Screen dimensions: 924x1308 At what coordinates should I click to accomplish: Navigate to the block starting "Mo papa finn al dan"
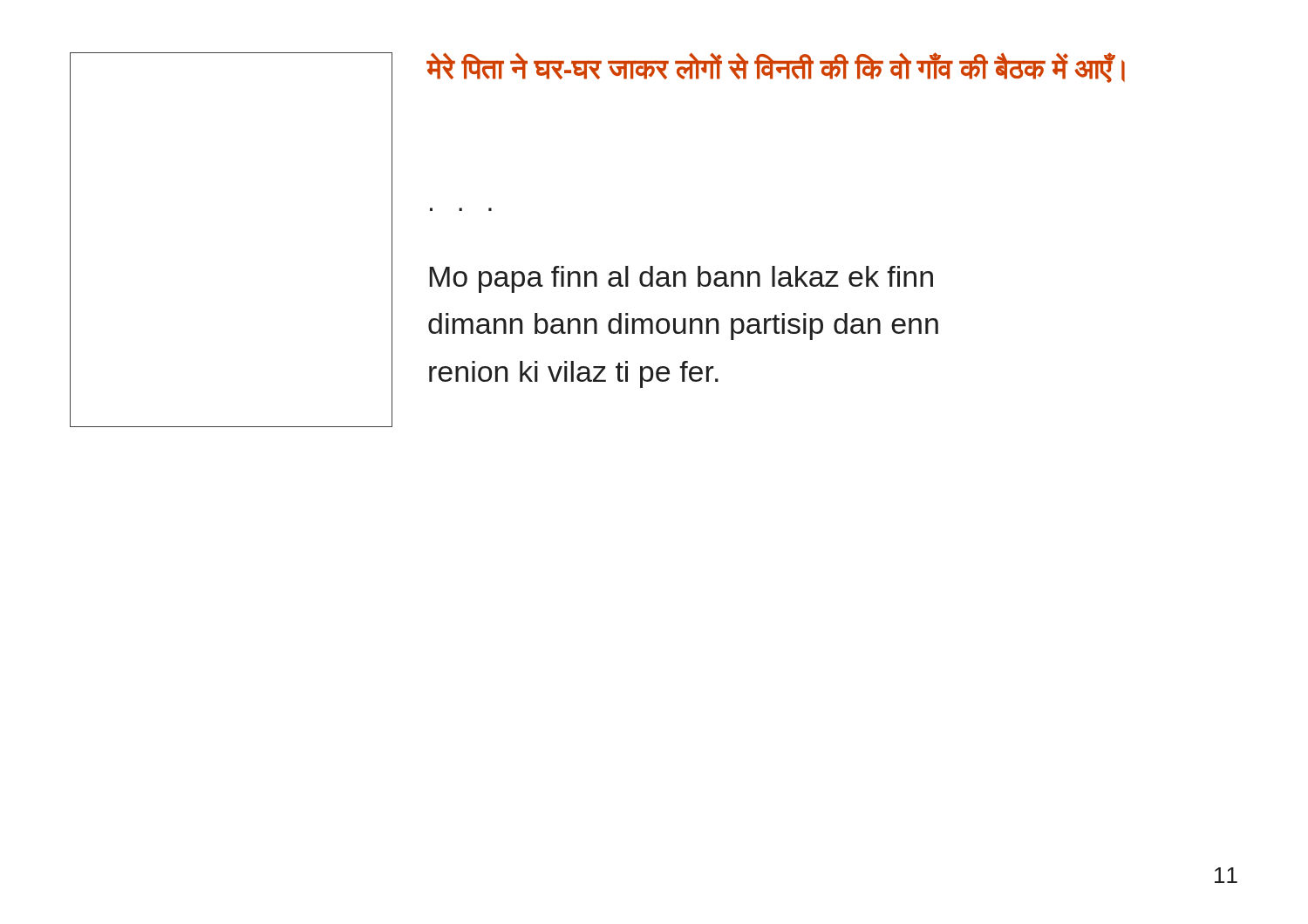click(x=684, y=324)
